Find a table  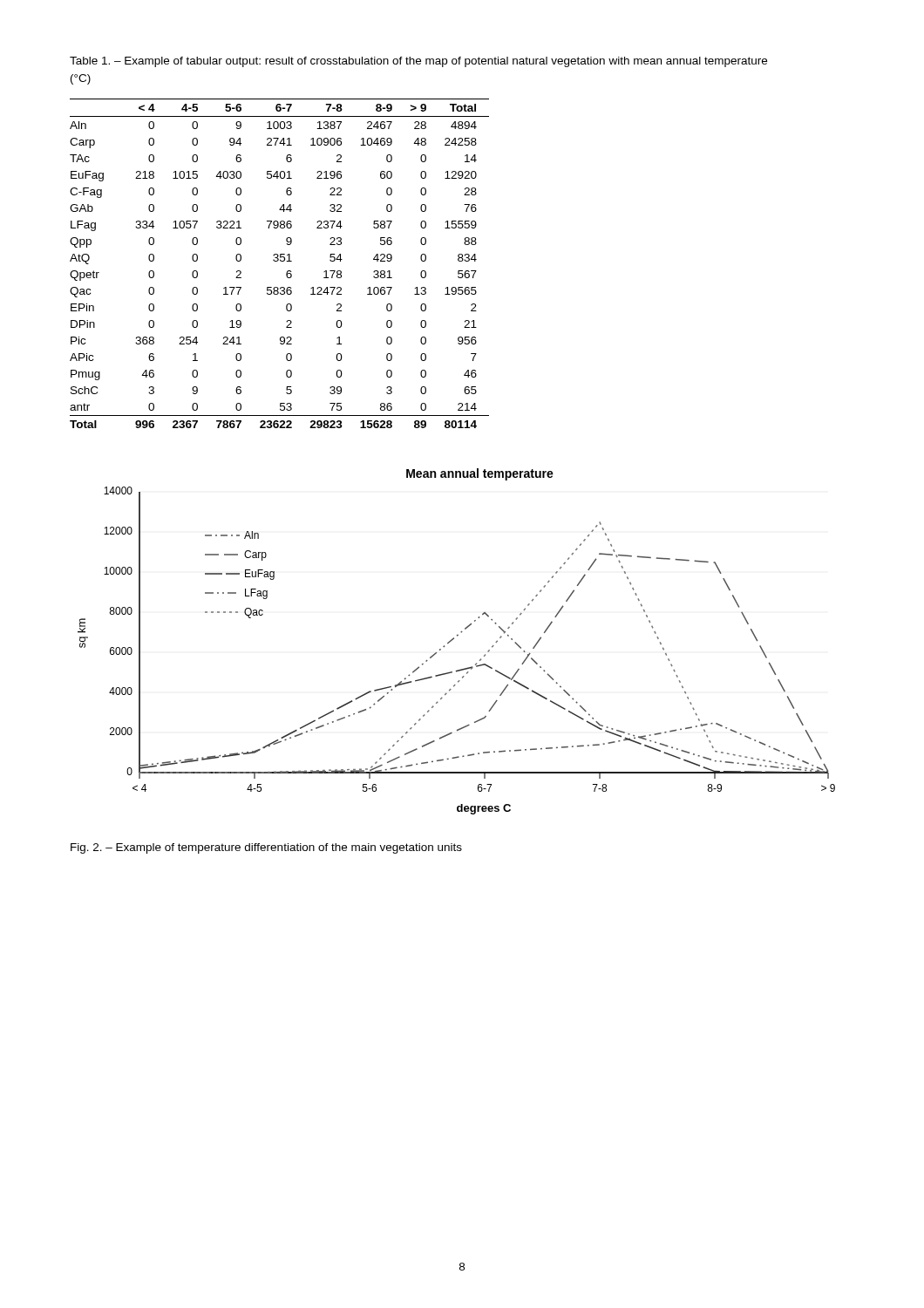tap(462, 265)
